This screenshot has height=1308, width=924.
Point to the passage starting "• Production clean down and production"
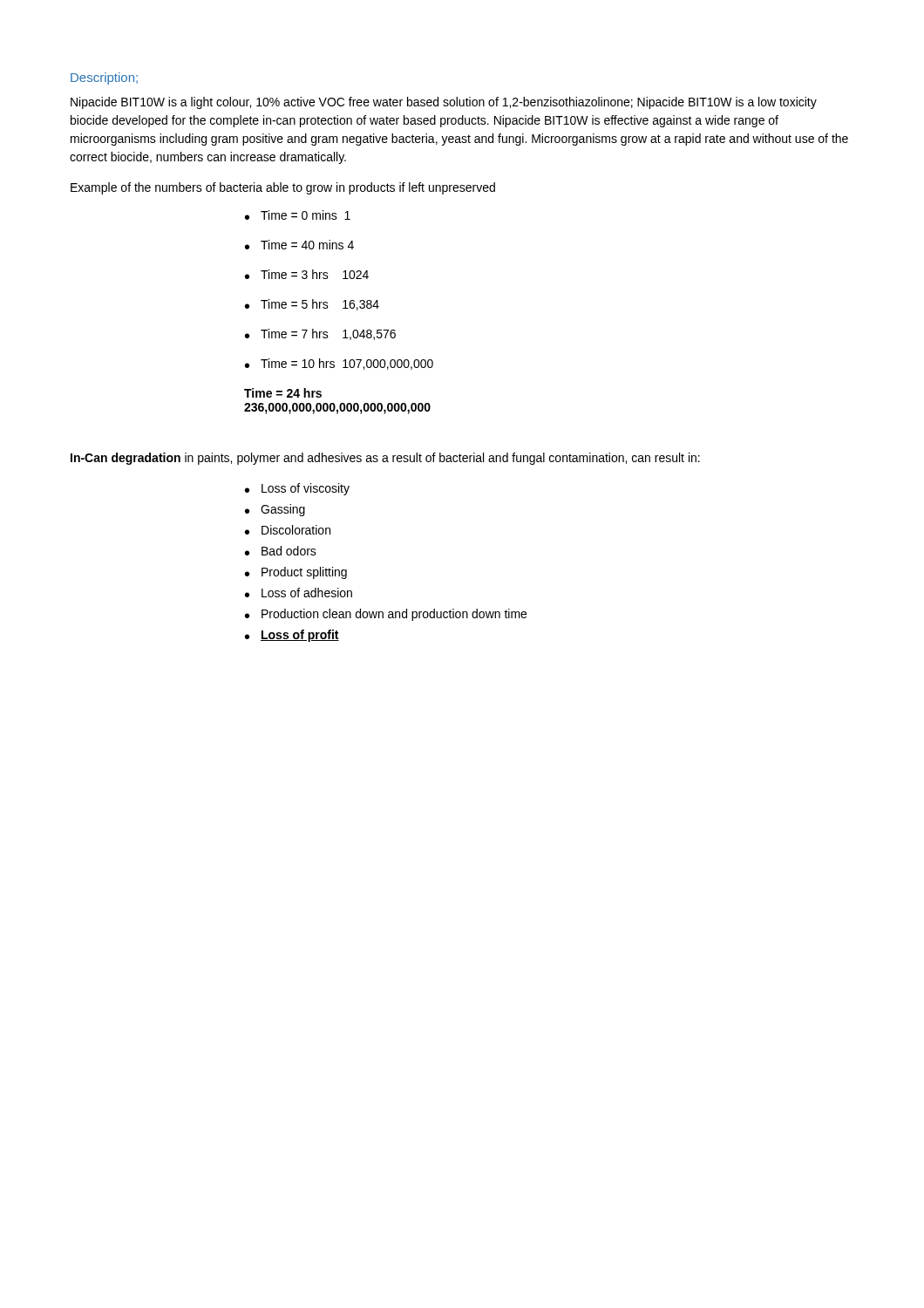(x=386, y=616)
